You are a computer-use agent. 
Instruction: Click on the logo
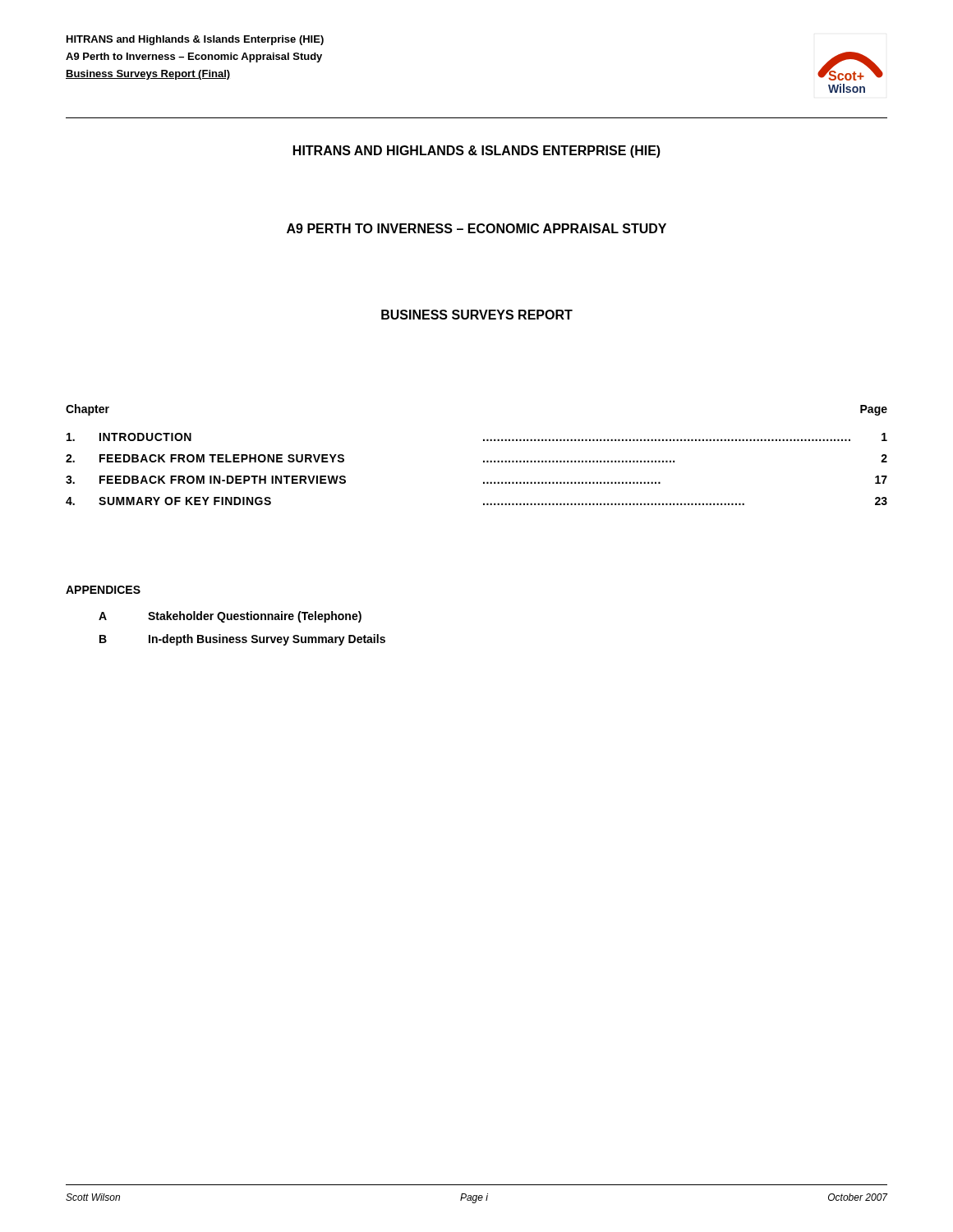850,67
